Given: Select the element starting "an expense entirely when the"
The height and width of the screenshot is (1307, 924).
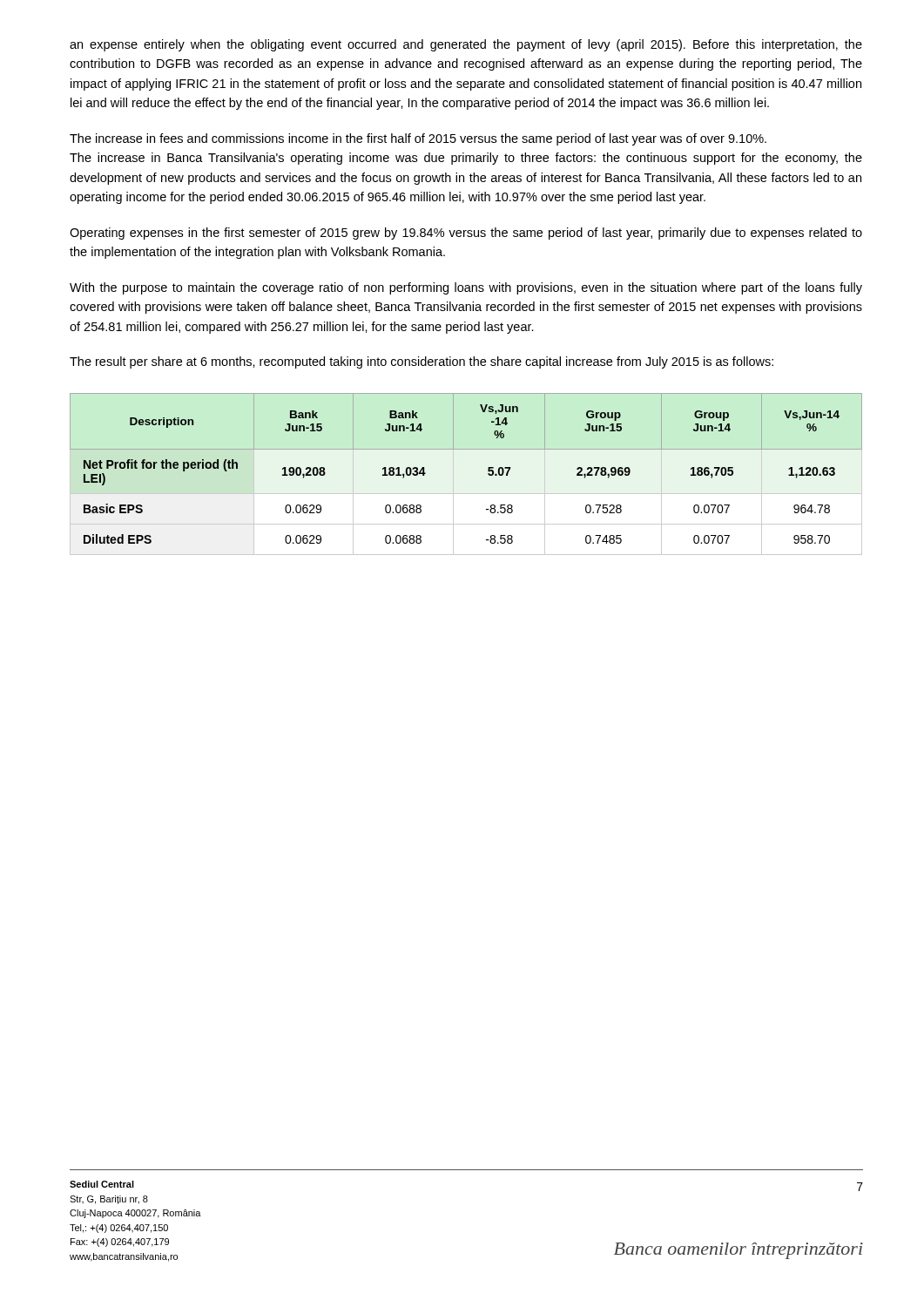Looking at the screenshot, I should click(466, 74).
